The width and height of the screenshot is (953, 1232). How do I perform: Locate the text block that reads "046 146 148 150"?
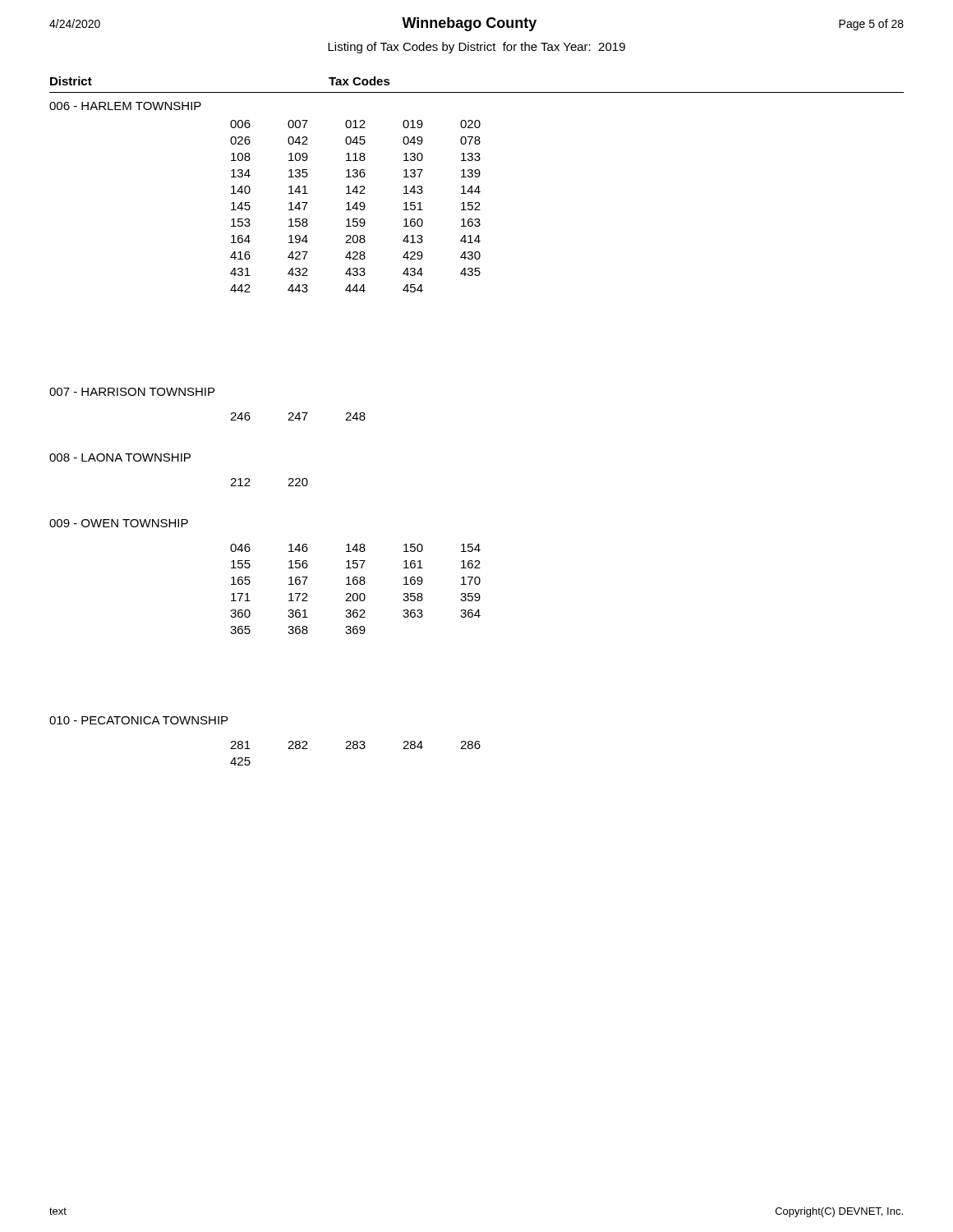pyautogui.click(x=355, y=548)
